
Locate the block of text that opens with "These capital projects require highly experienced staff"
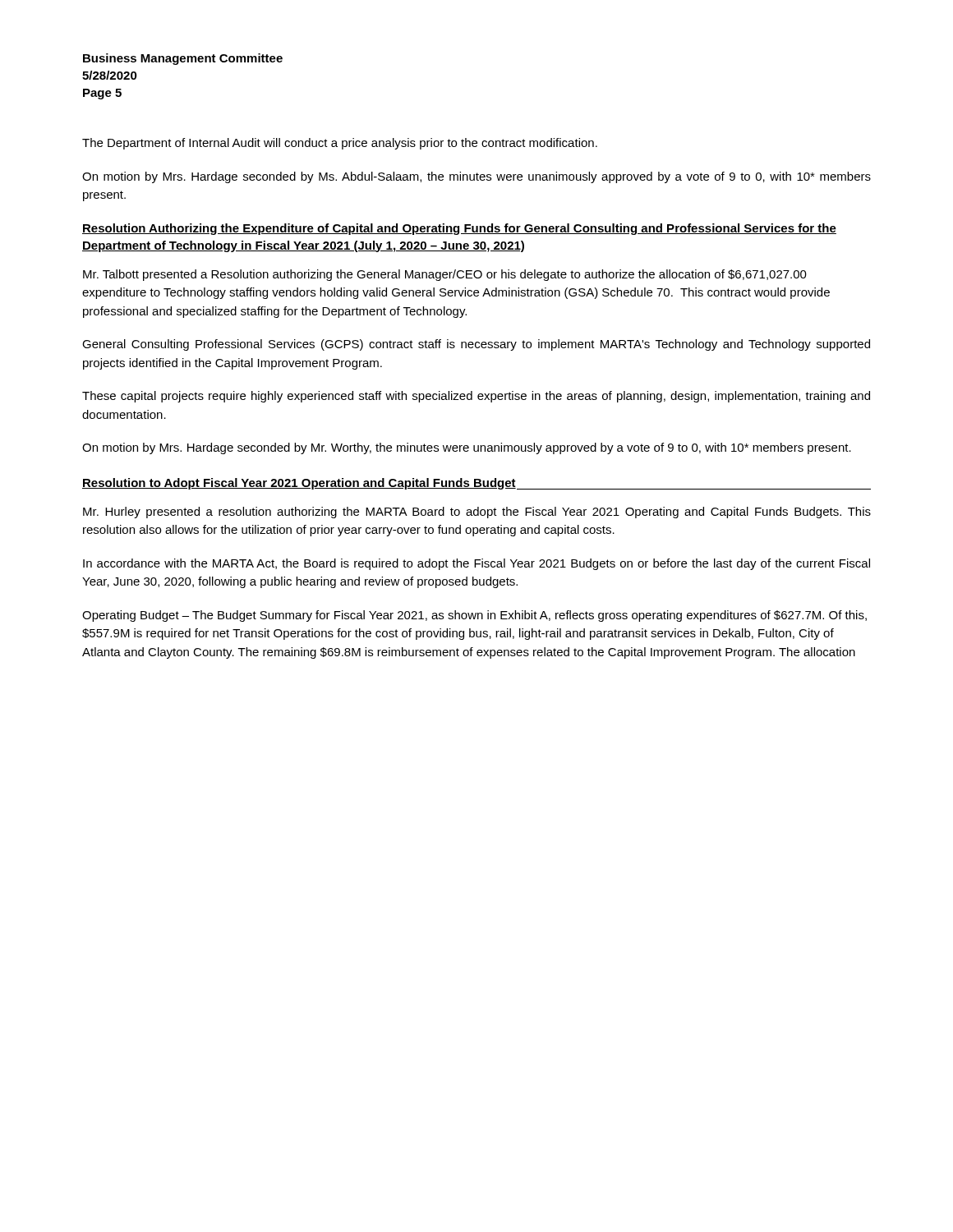[x=476, y=405]
